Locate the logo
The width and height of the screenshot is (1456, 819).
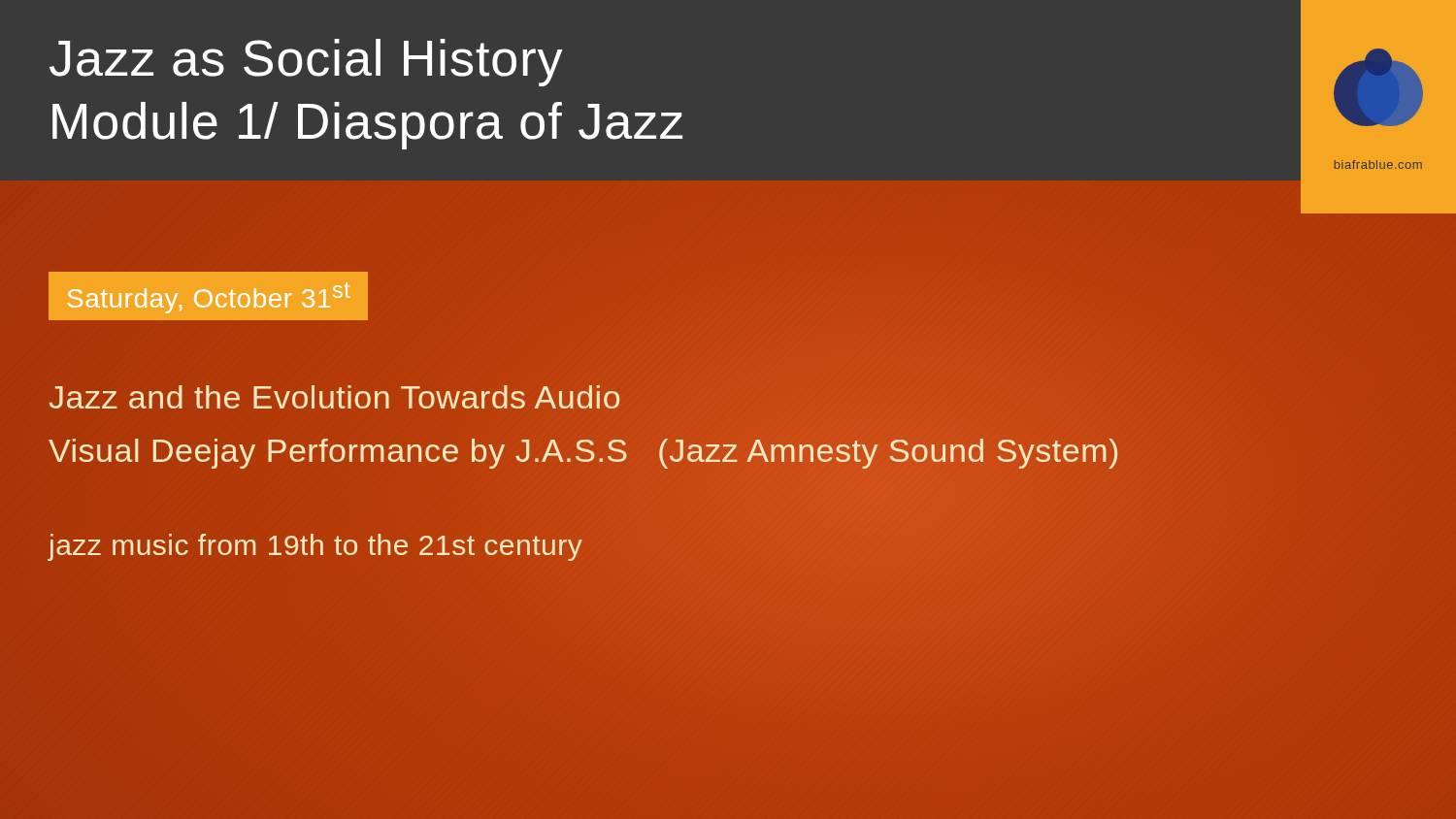tap(1378, 107)
